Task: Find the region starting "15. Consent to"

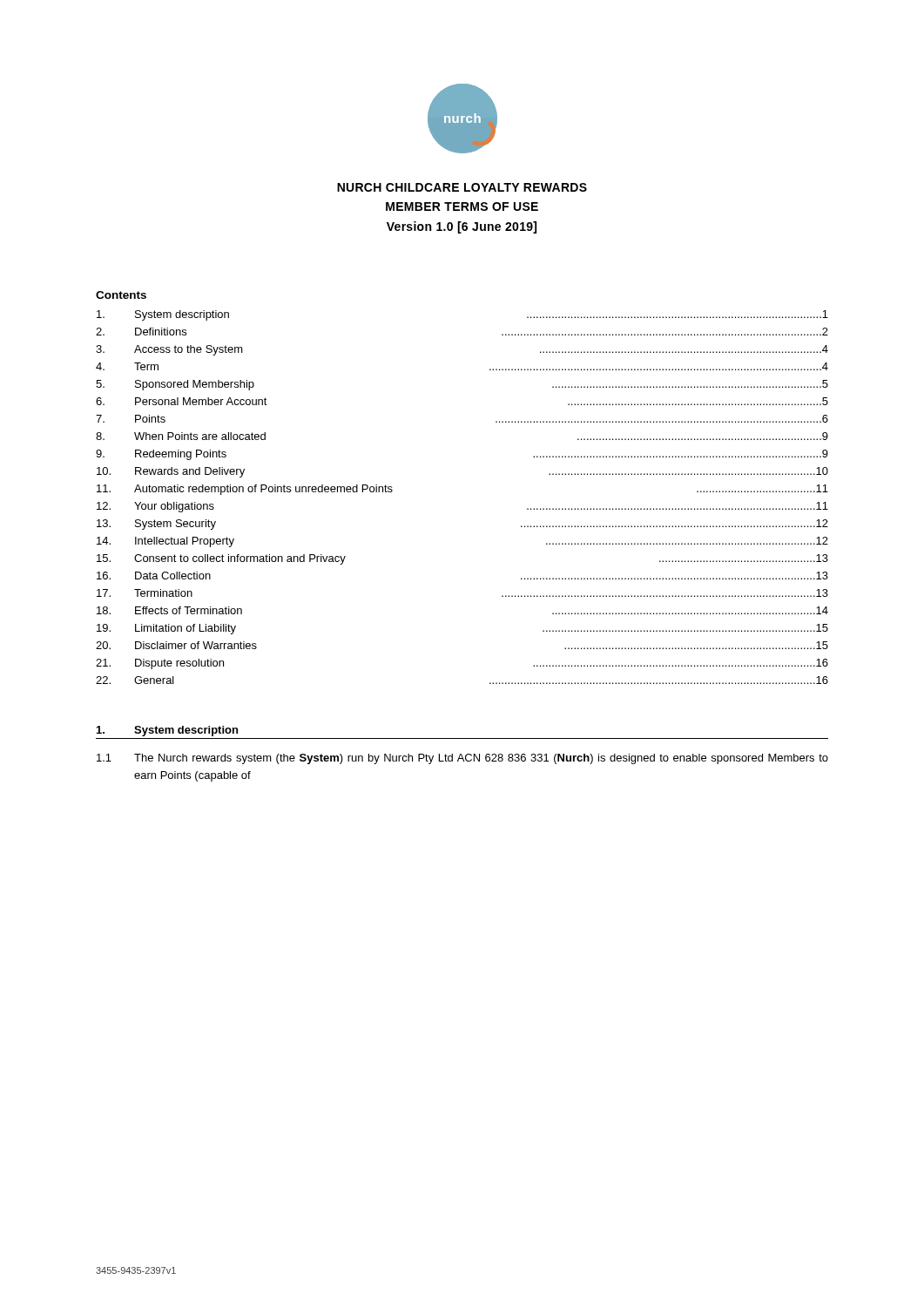Action: (x=241, y=559)
